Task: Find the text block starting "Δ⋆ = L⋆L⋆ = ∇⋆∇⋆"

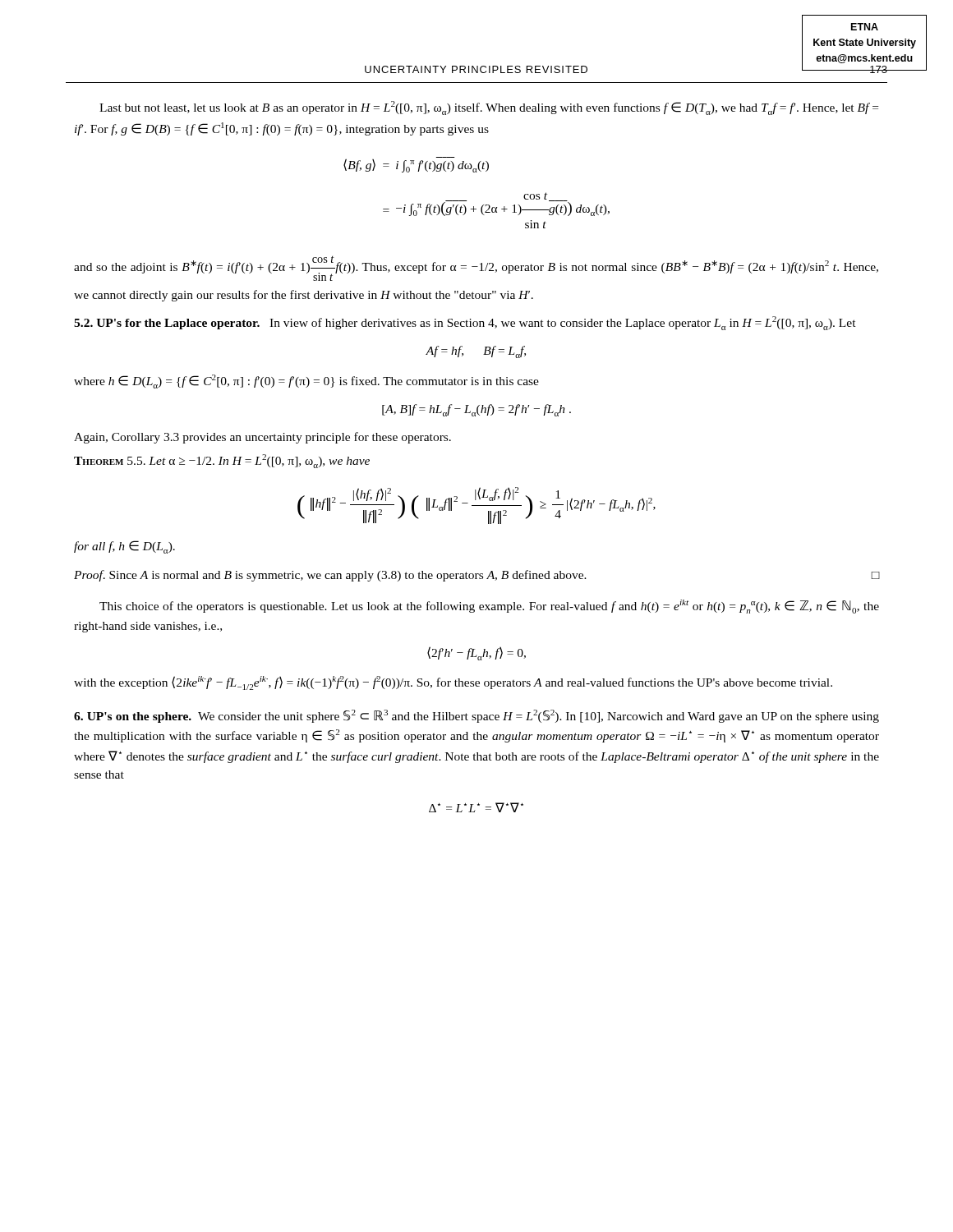Action: tap(476, 807)
